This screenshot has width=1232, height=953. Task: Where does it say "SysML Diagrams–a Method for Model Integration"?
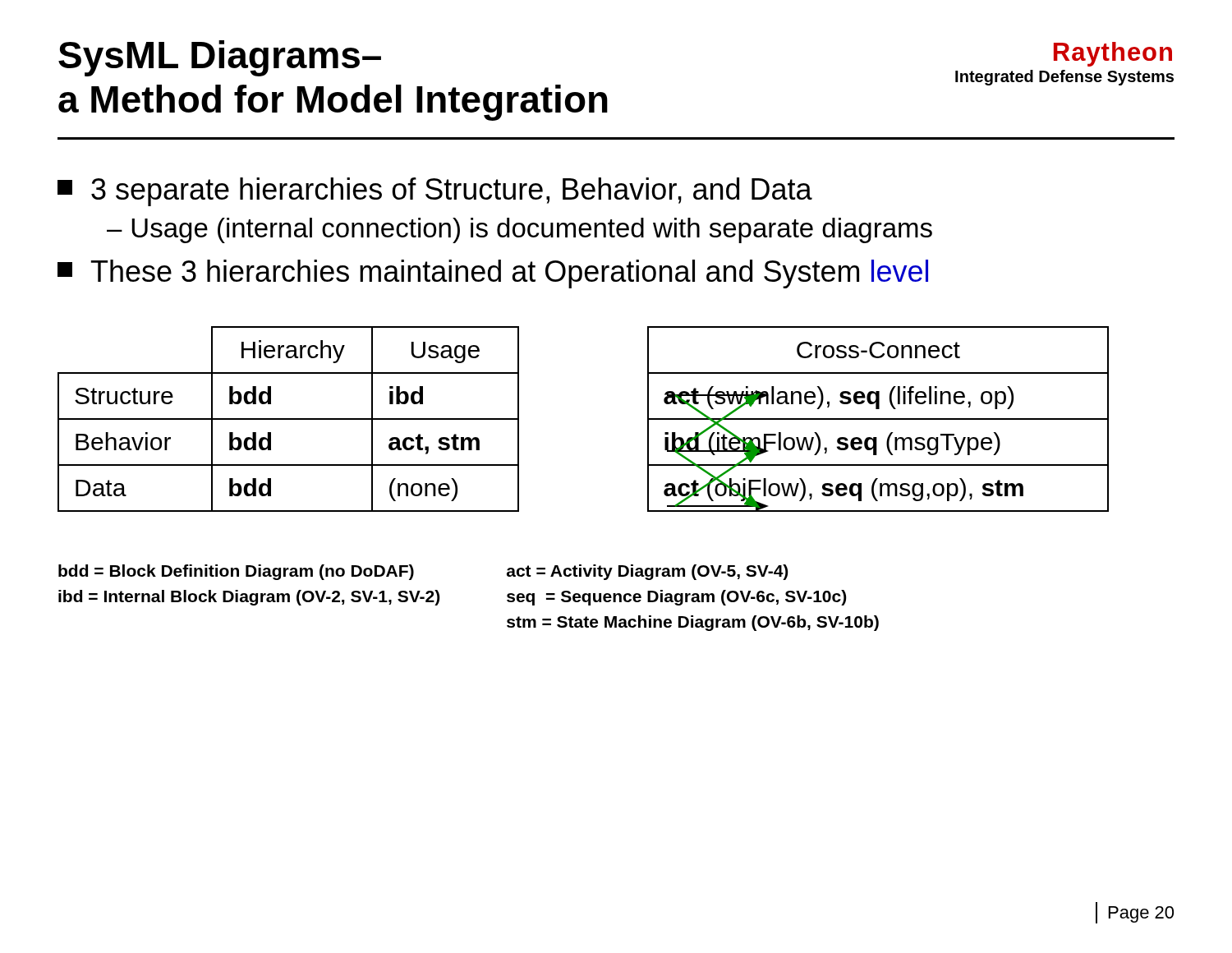[x=334, y=77]
